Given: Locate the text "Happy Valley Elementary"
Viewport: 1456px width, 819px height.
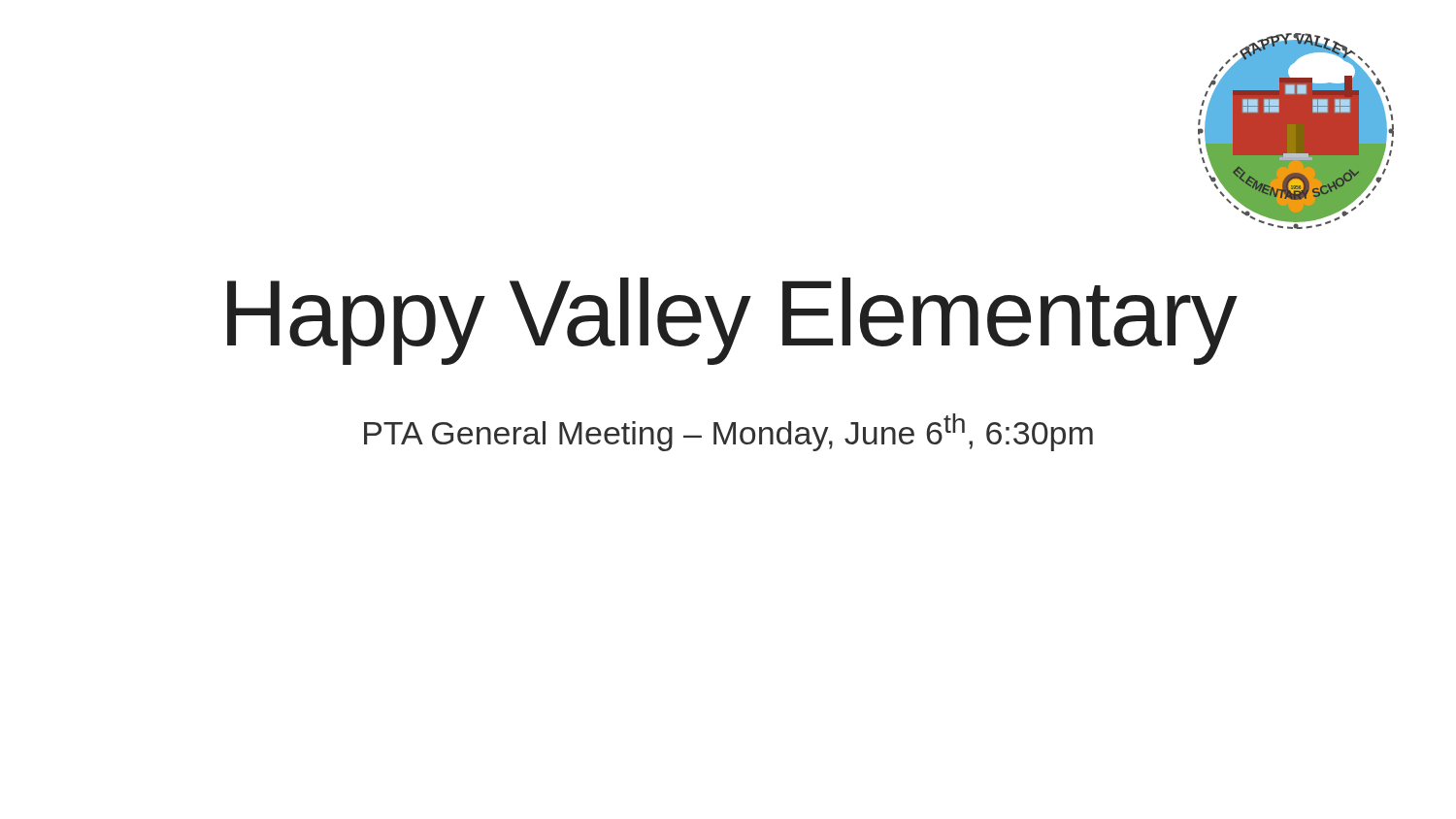Looking at the screenshot, I should pyautogui.click(x=728, y=313).
